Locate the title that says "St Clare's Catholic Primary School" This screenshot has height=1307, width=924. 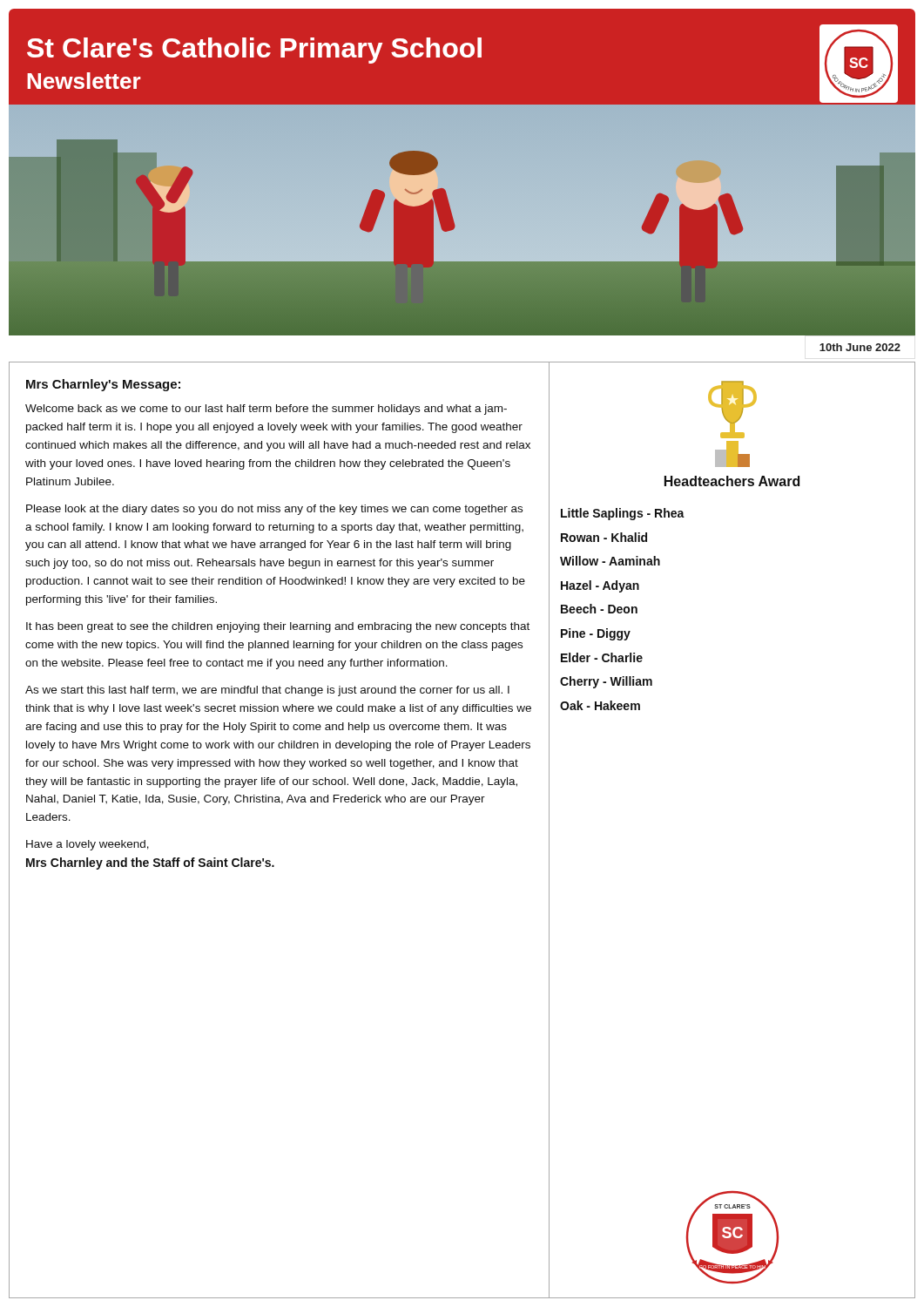[x=462, y=63]
